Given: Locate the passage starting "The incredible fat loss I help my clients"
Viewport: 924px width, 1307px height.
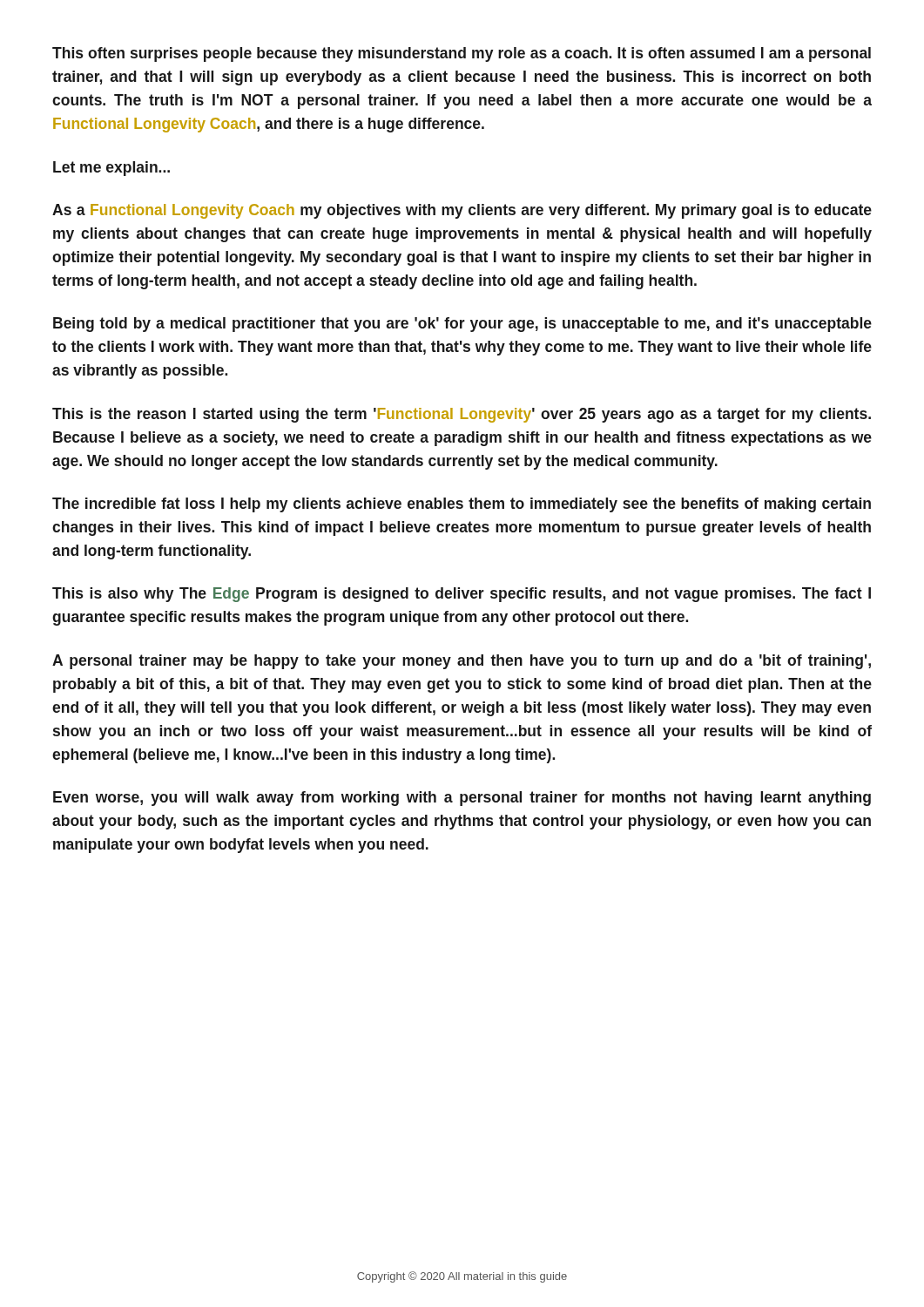Looking at the screenshot, I should pyautogui.click(x=462, y=527).
